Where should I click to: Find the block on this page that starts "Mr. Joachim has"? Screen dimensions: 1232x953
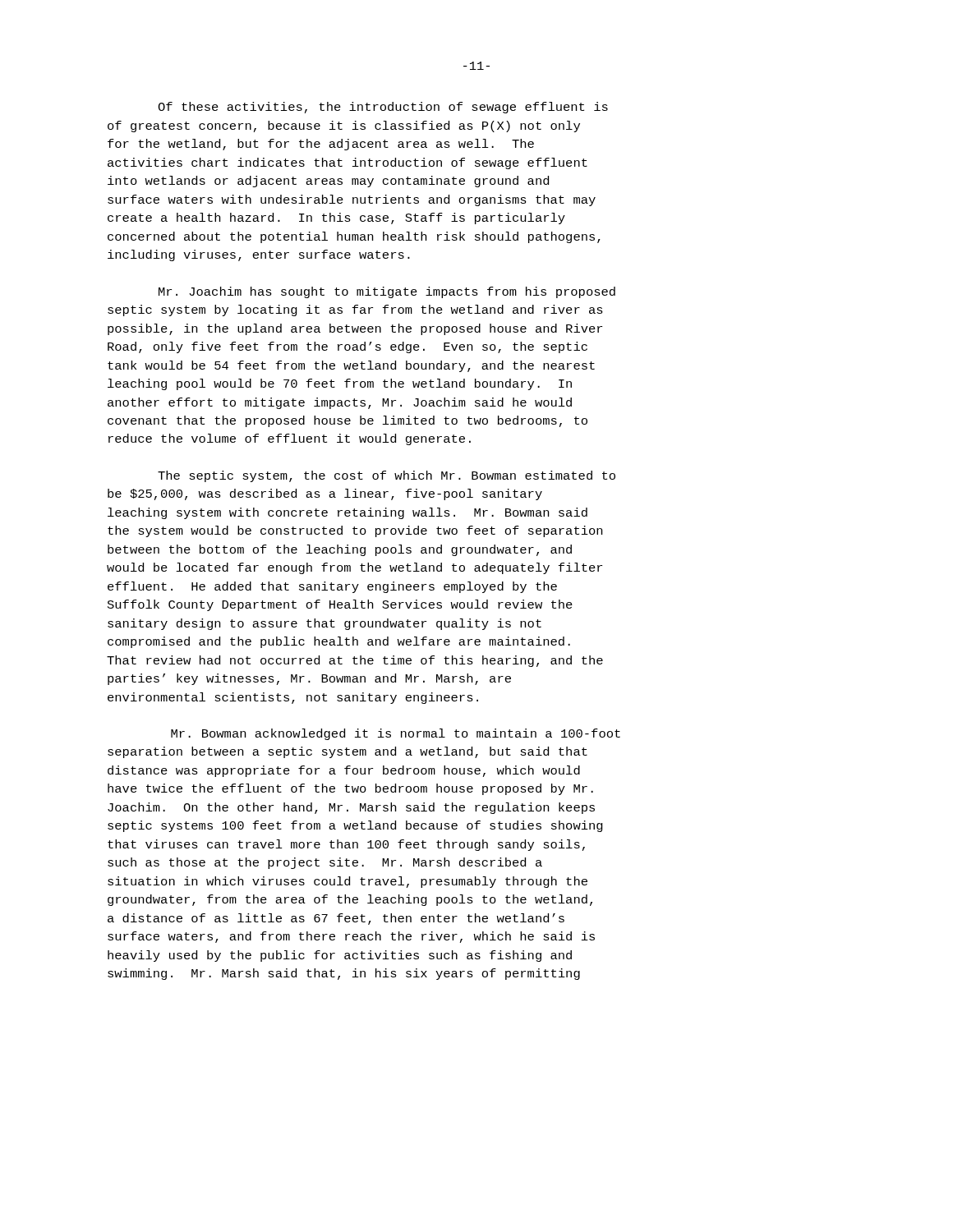[476, 366]
